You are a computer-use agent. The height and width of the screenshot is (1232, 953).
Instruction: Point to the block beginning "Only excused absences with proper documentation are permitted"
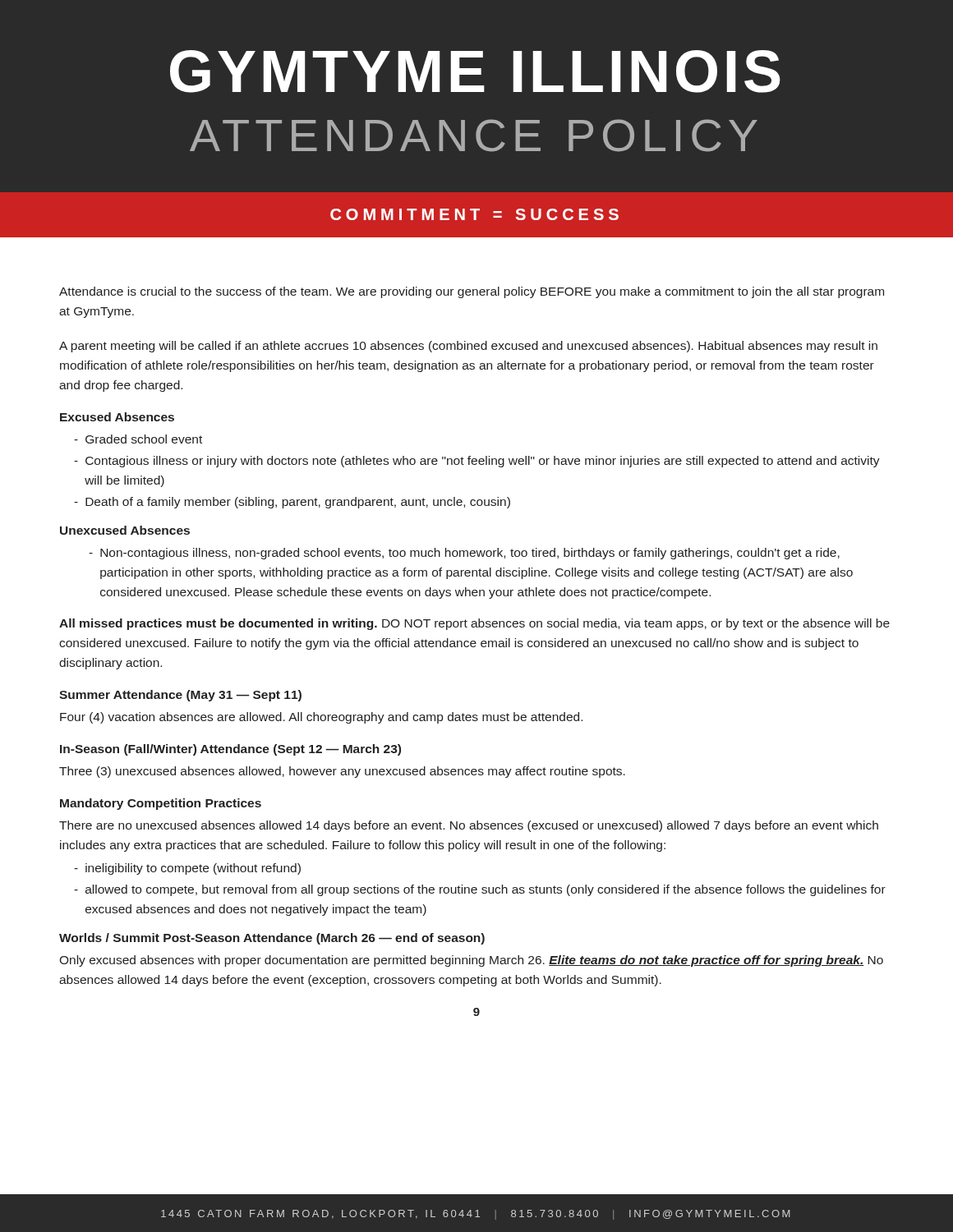[471, 970]
